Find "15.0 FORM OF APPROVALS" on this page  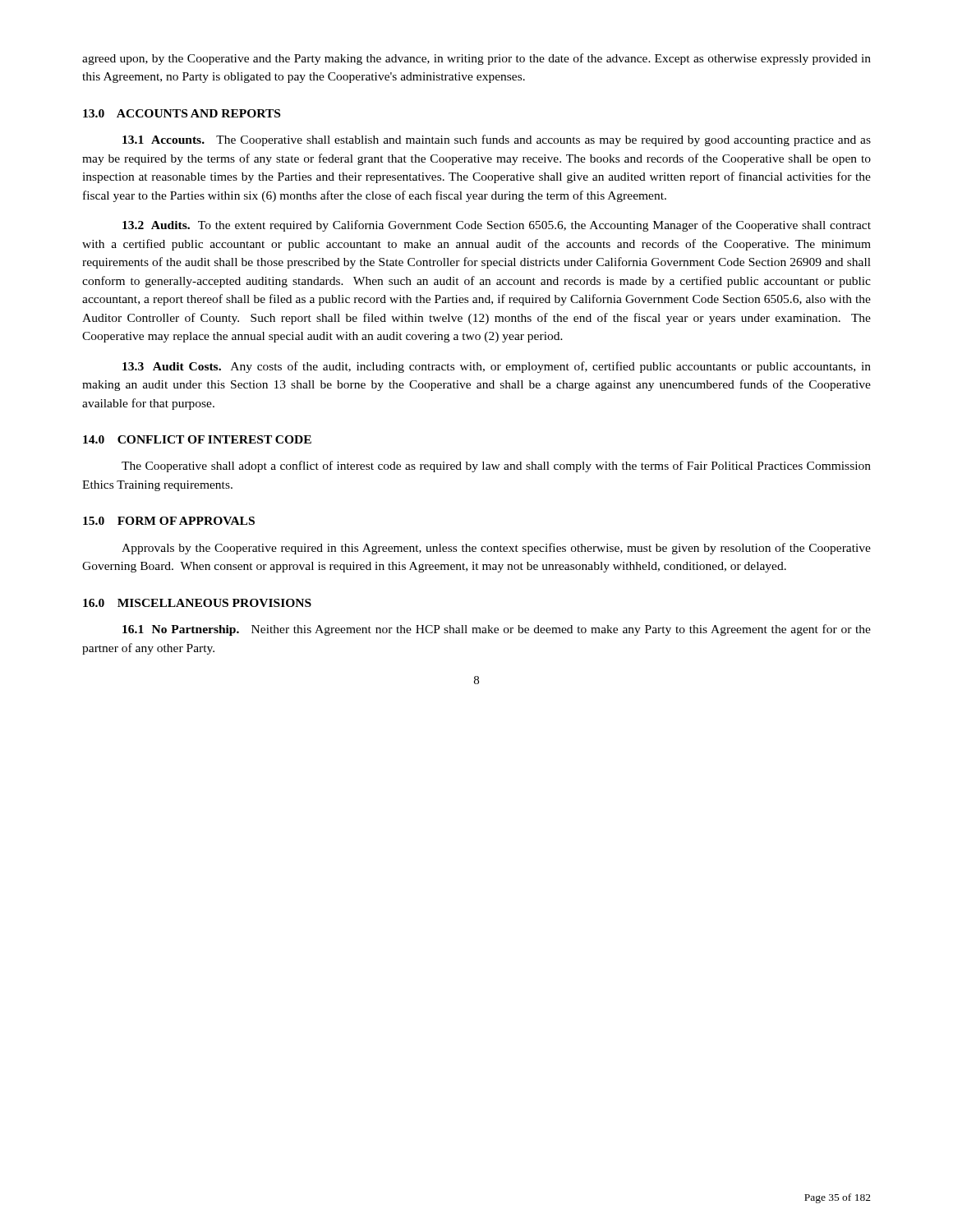pos(169,521)
